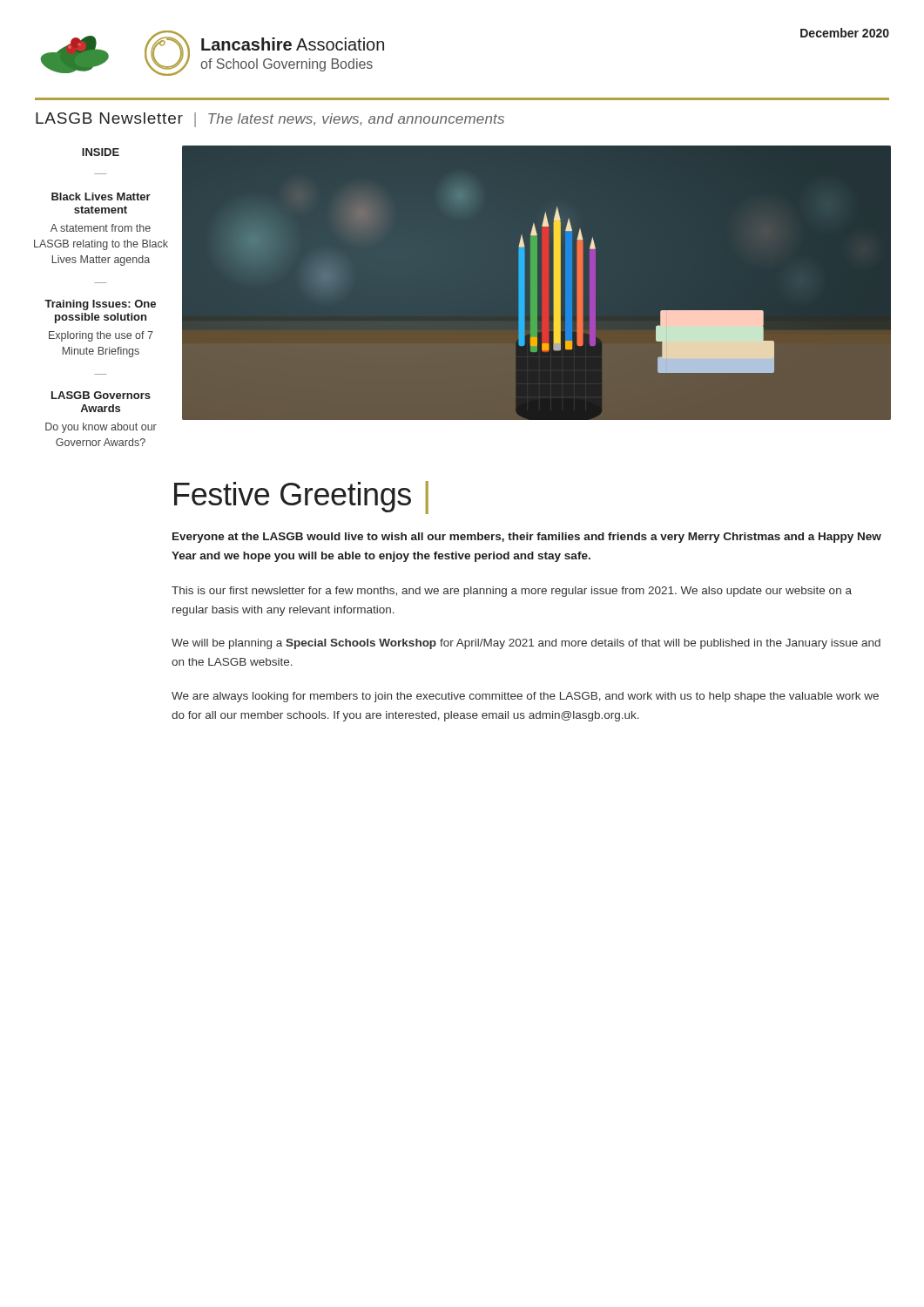Locate the block of text that opens with "A statement from the"
Viewport: 924px width, 1307px height.
tap(101, 244)
